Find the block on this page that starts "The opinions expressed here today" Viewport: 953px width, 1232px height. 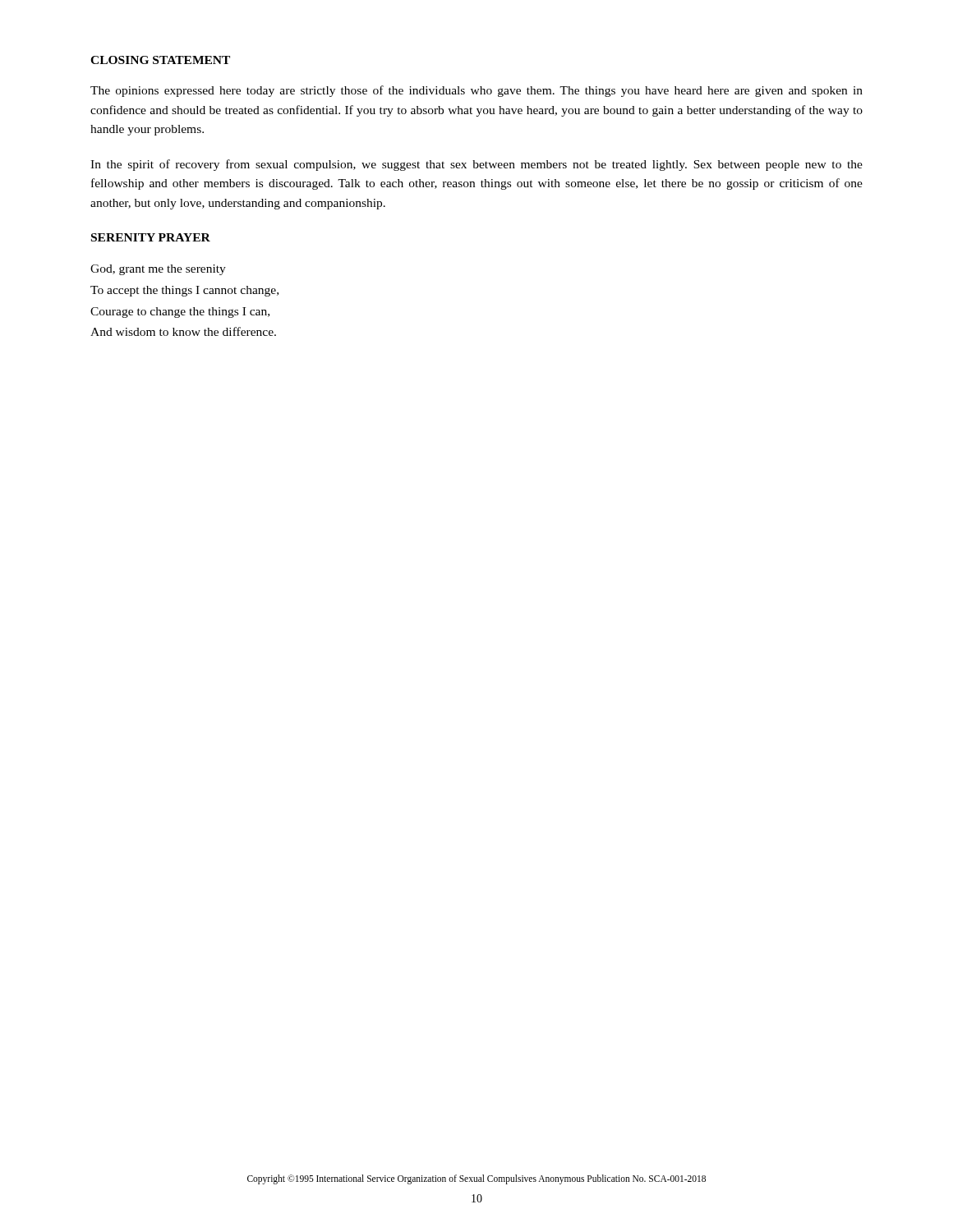click(x=476, y=109)
